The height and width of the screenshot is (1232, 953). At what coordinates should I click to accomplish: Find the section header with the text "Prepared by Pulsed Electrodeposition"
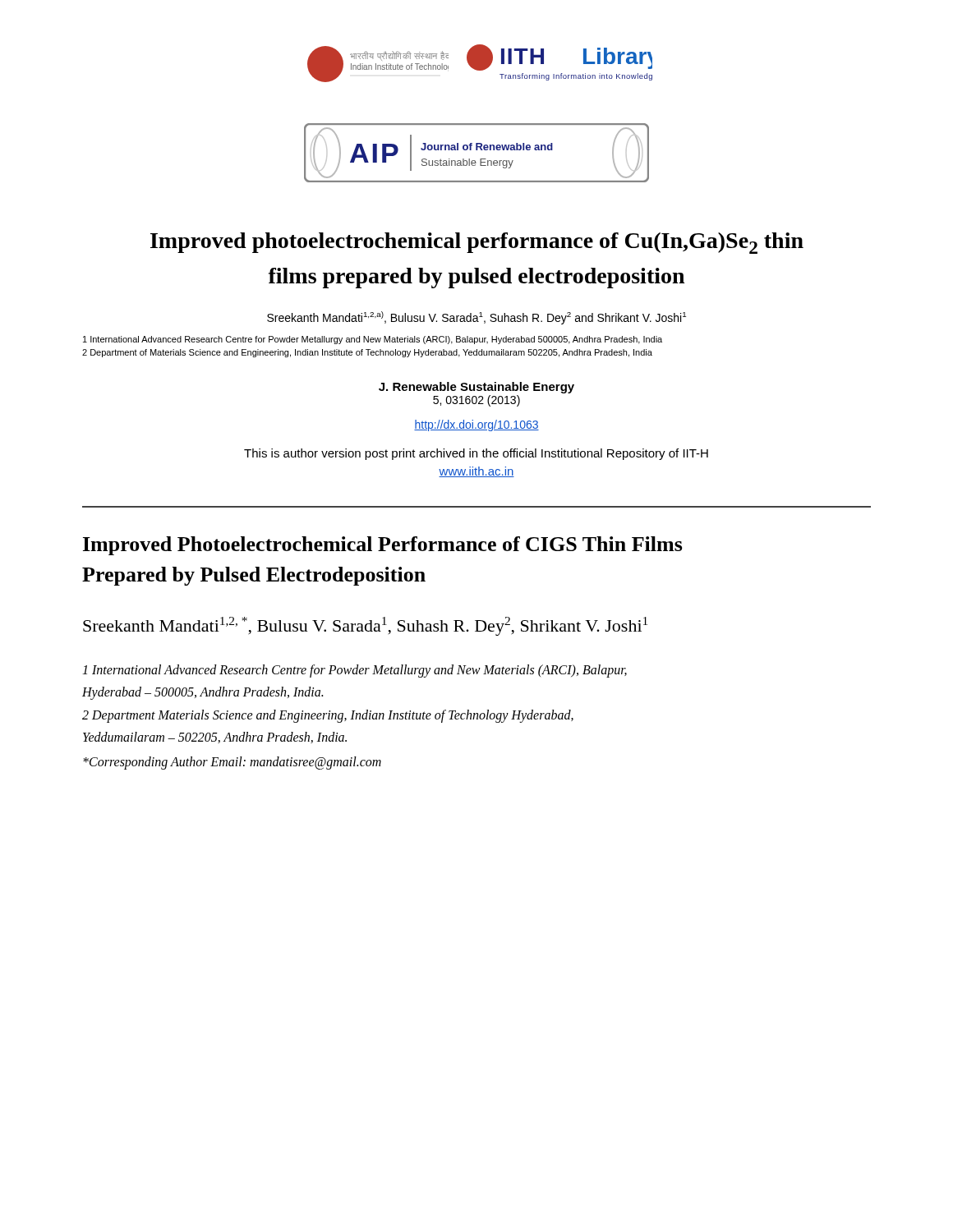(x=254, y=575)
